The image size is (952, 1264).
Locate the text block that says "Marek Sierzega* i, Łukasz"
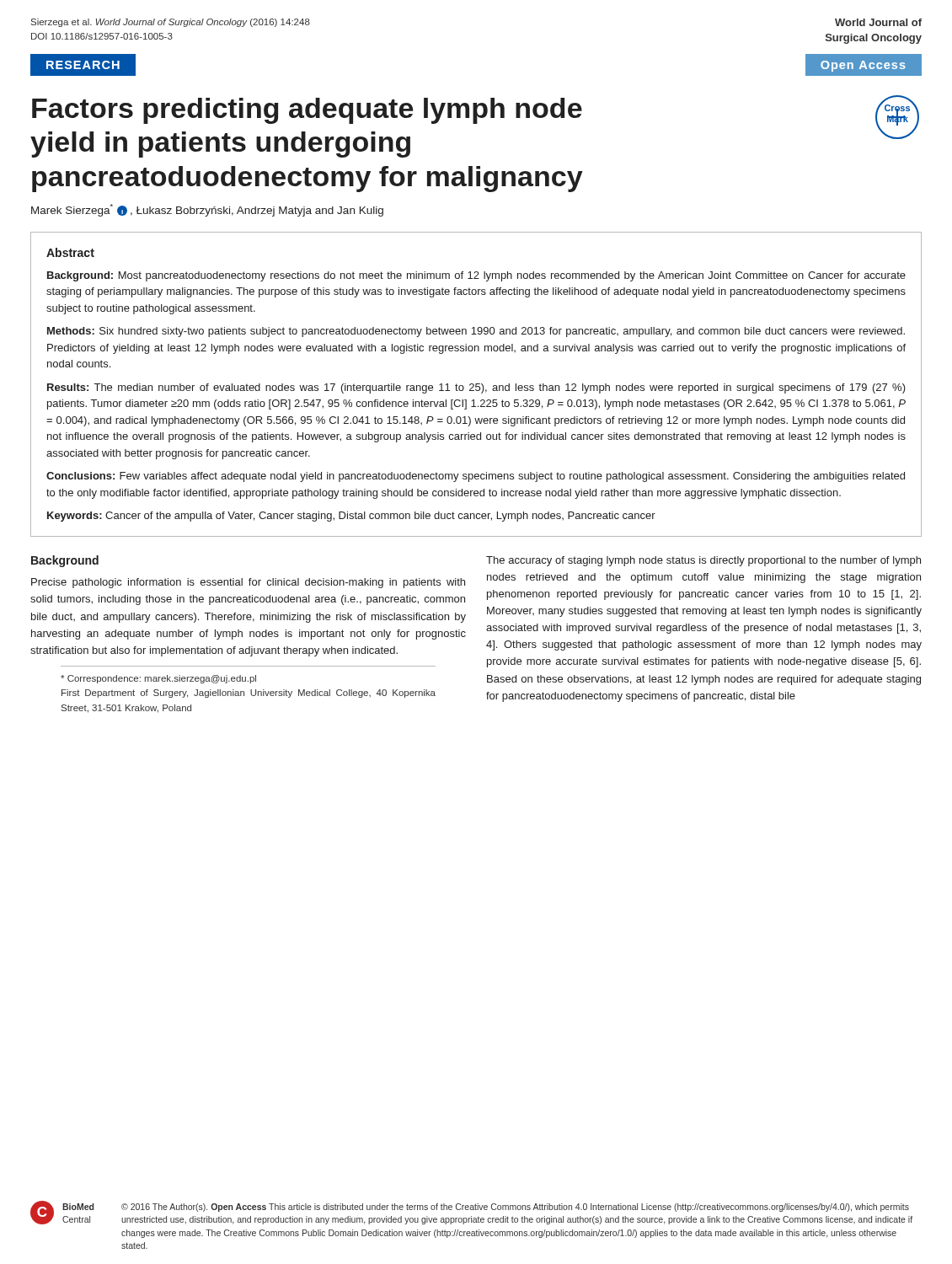pyautogui.click(x=207, y=209)
